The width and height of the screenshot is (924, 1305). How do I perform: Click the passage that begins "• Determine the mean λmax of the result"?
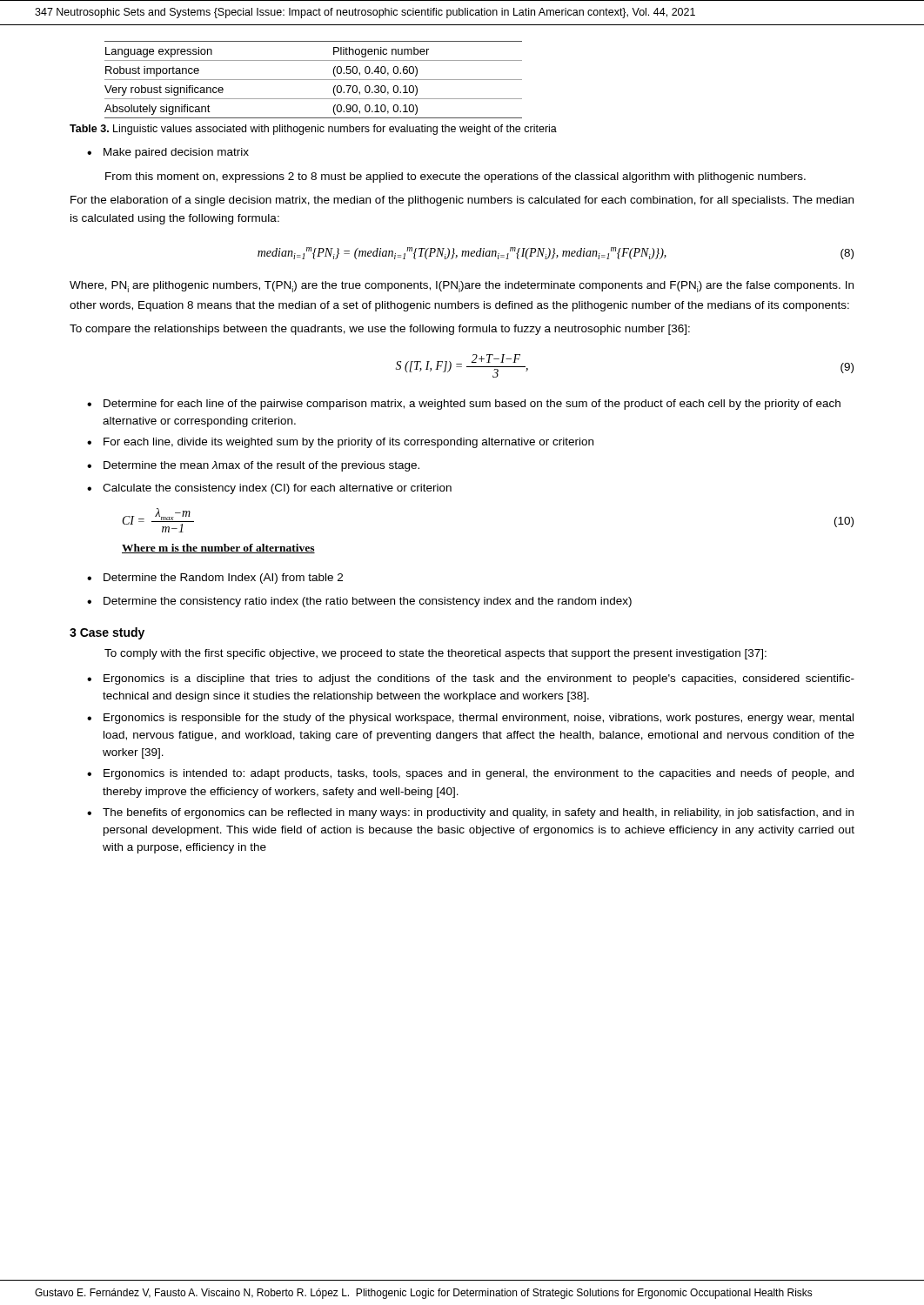tap(253, 466)
